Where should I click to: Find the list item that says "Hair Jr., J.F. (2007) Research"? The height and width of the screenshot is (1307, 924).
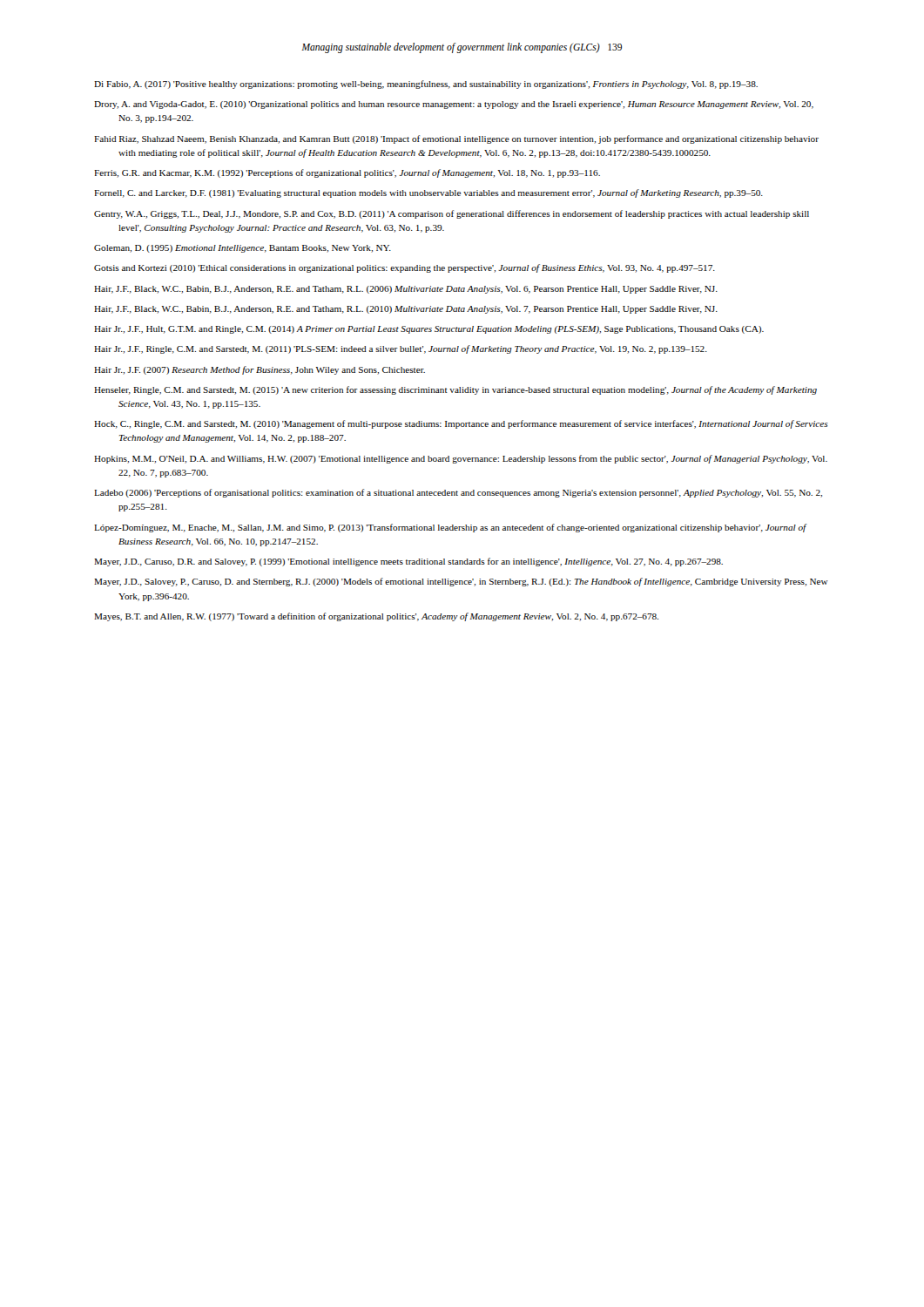point(260,369)
